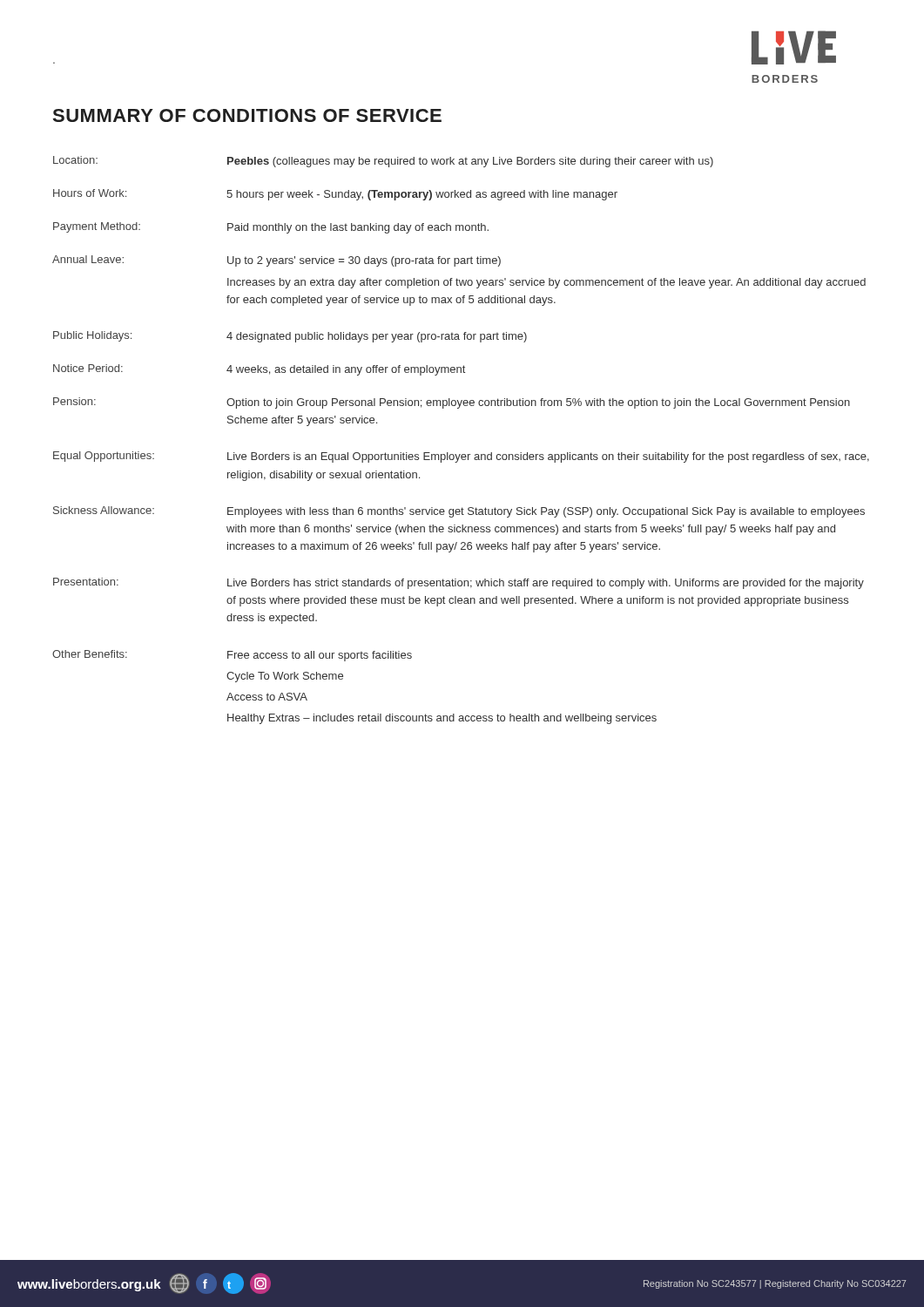Click the passage that begins "Sickness Allowance: Employees with less"
Image resolution: width=924 pixels, height=1307 pixels.
click(x=462, y=531)
